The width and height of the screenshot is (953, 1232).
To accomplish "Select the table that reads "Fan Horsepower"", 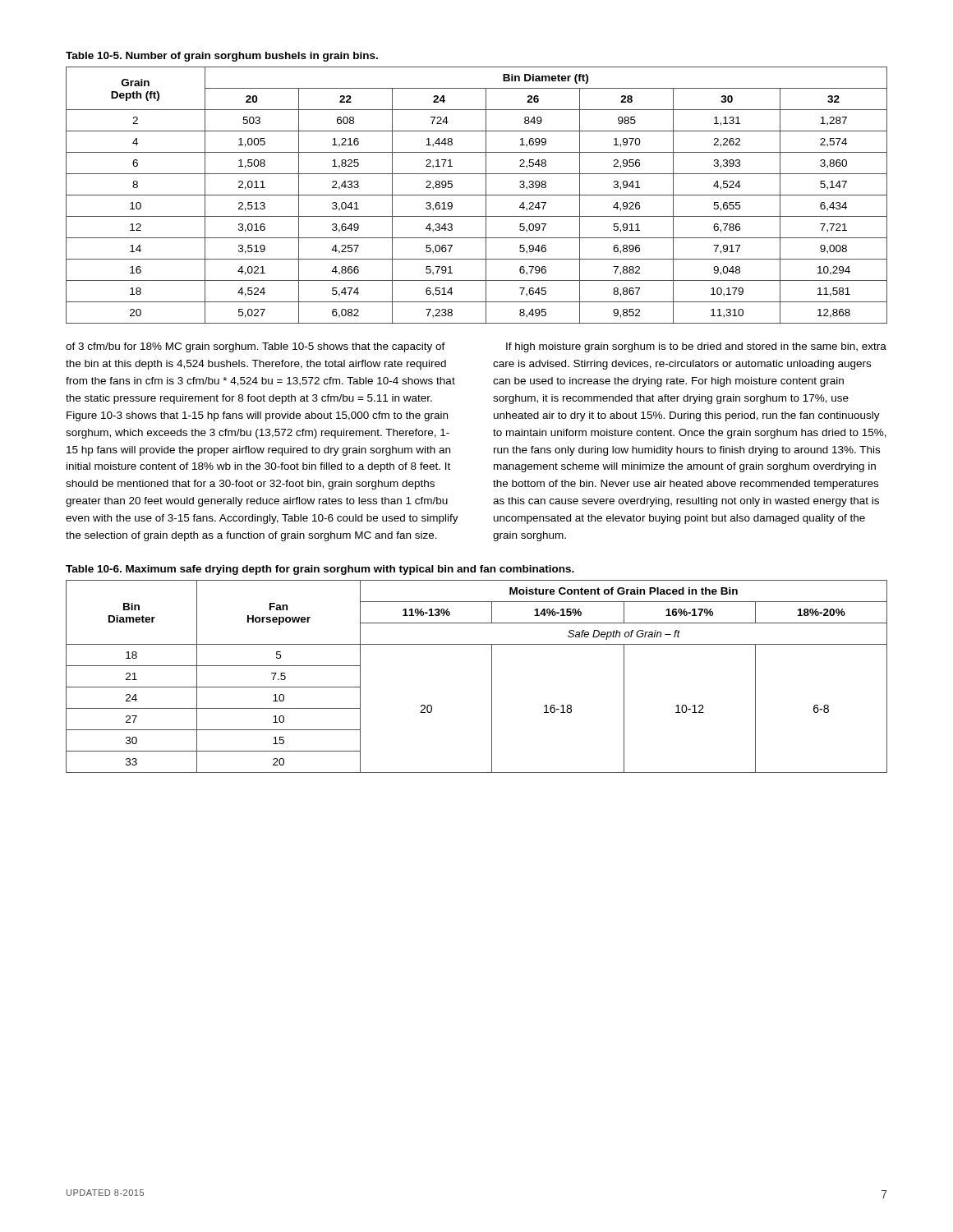I will pyautogui.click(x=476, y=676).
